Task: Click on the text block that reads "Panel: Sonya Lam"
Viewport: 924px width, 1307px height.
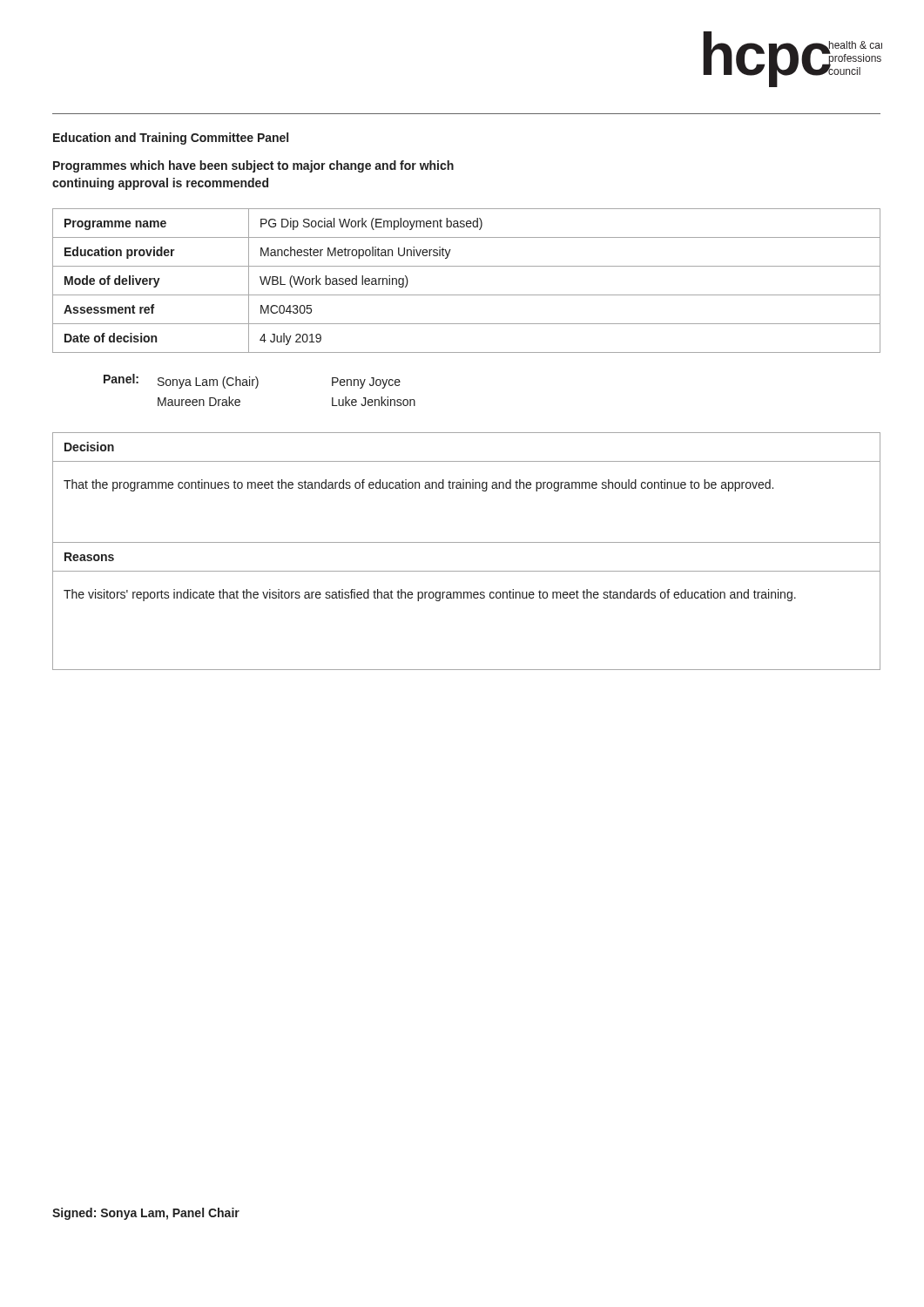Action: coord(252,381)
